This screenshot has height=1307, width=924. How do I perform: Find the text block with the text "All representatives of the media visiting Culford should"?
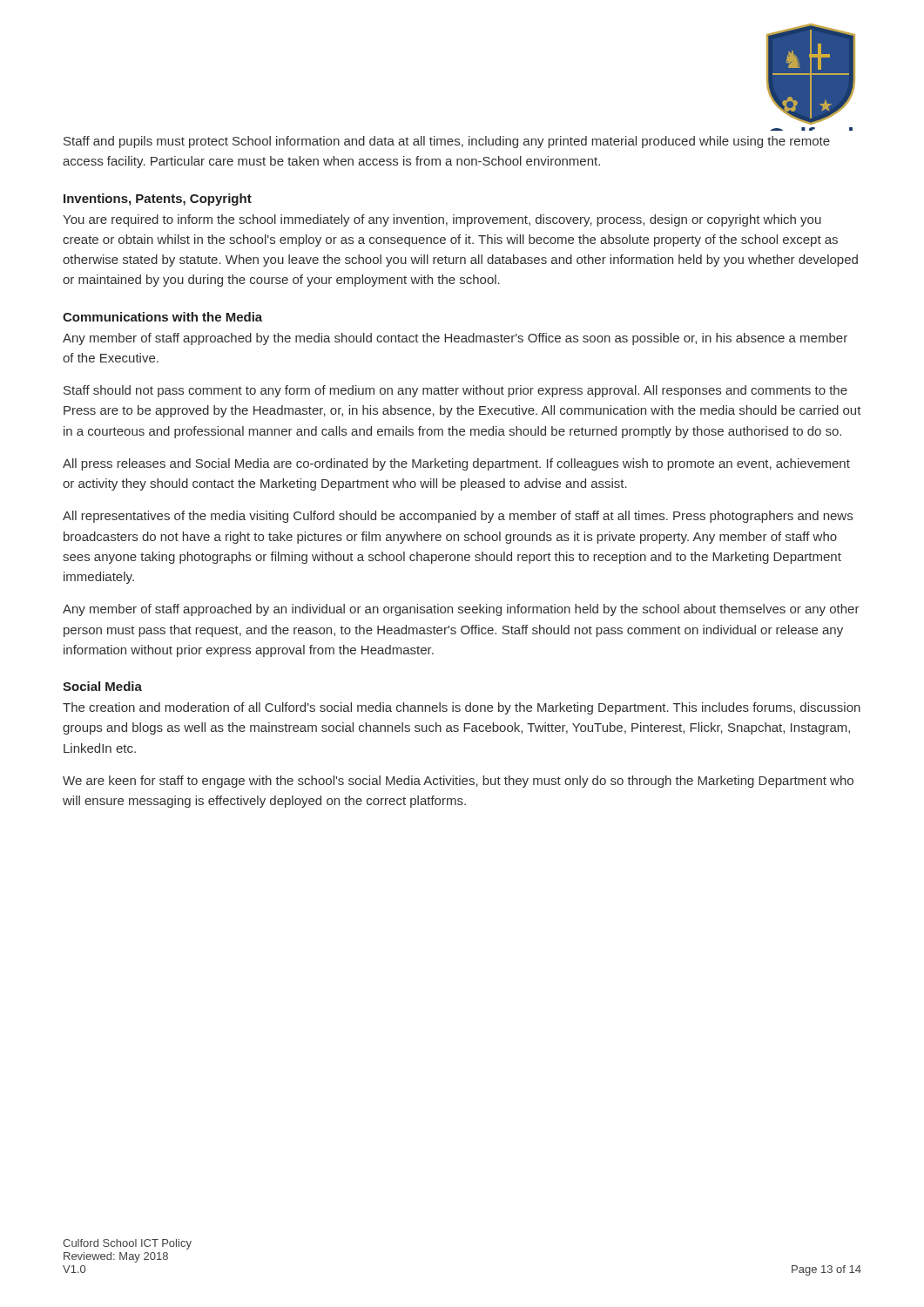pos(458,546)
